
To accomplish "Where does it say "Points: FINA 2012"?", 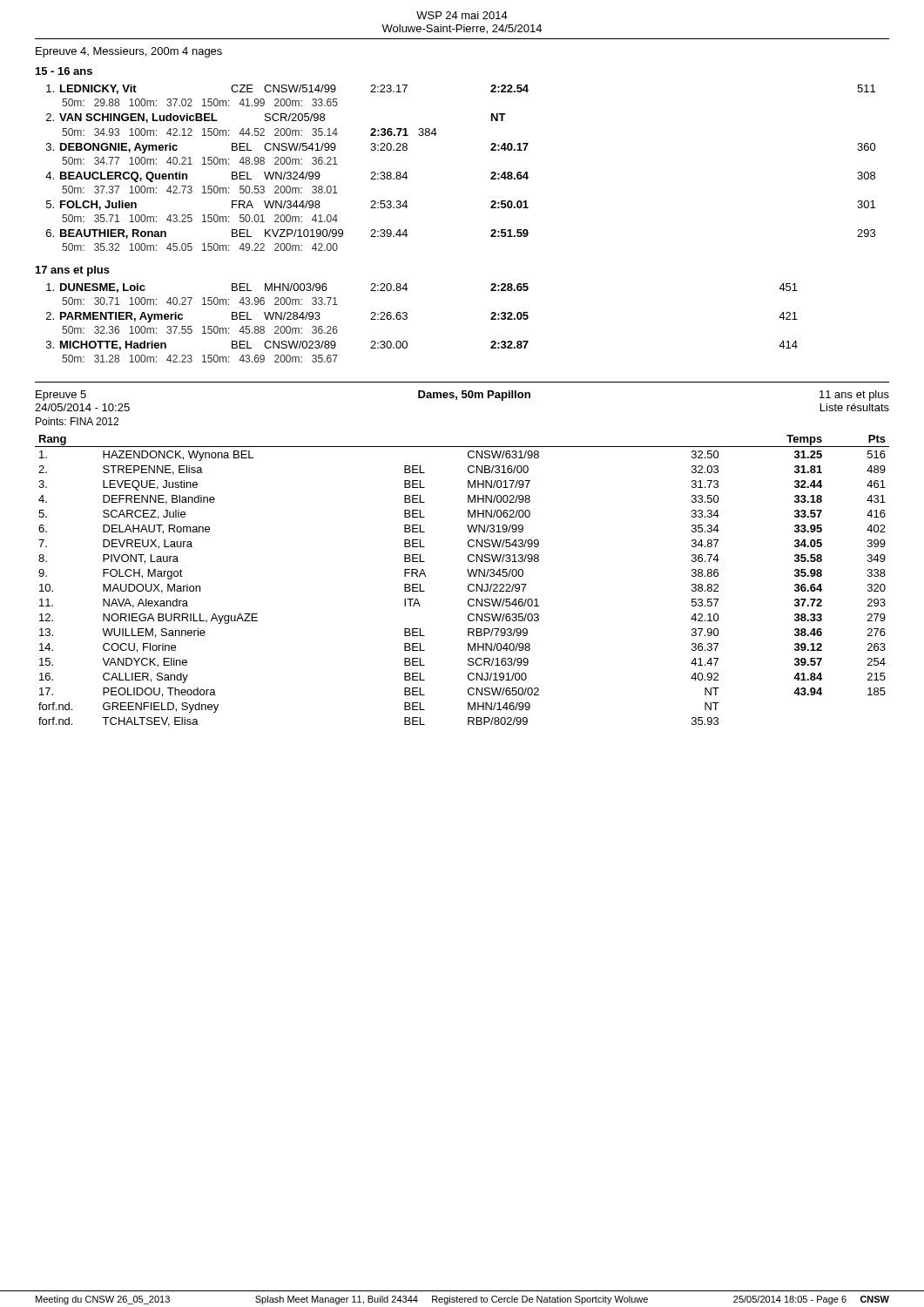I will click(x=77, y=422).
